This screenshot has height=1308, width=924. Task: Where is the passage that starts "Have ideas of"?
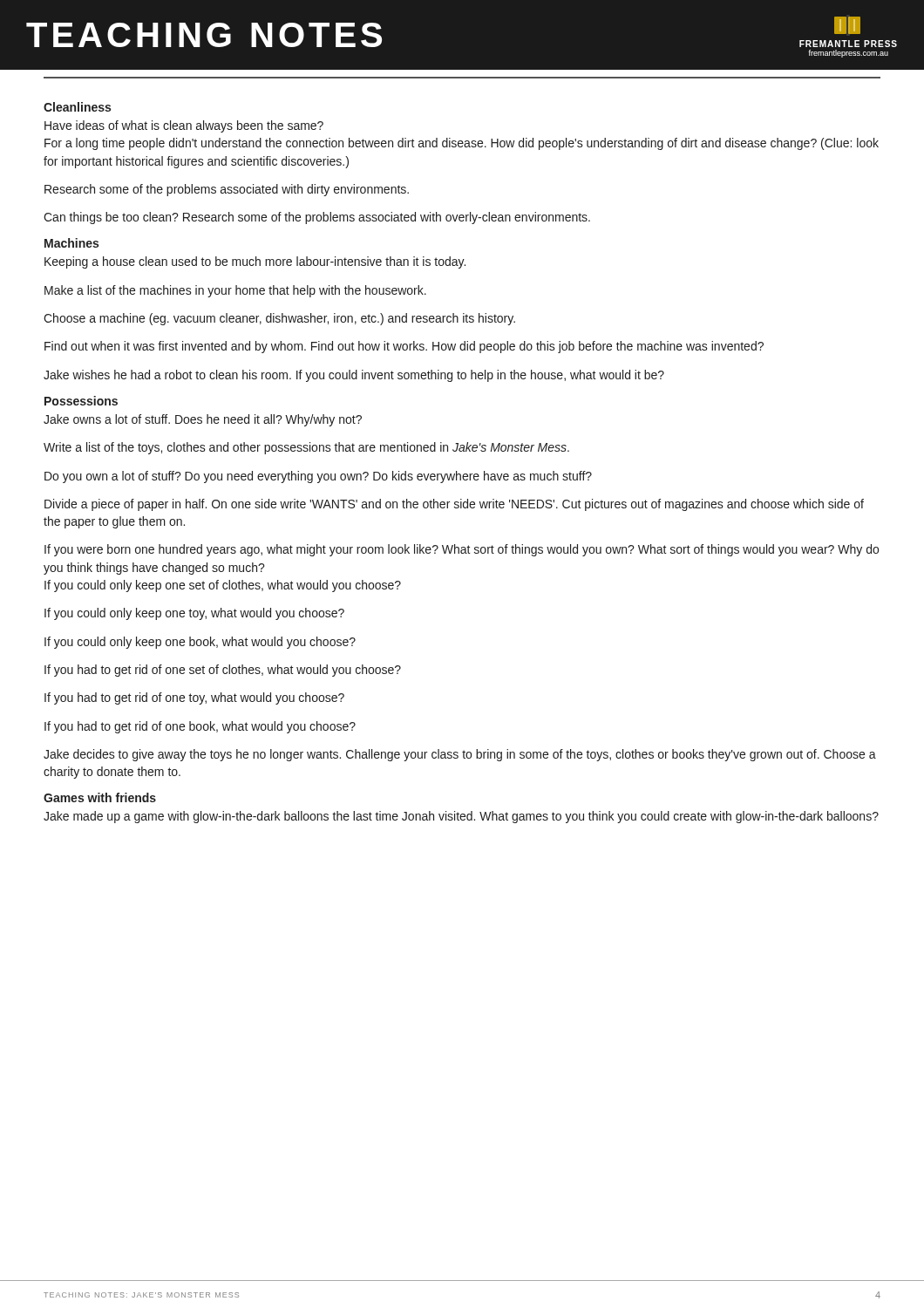(x=461, y=143)
